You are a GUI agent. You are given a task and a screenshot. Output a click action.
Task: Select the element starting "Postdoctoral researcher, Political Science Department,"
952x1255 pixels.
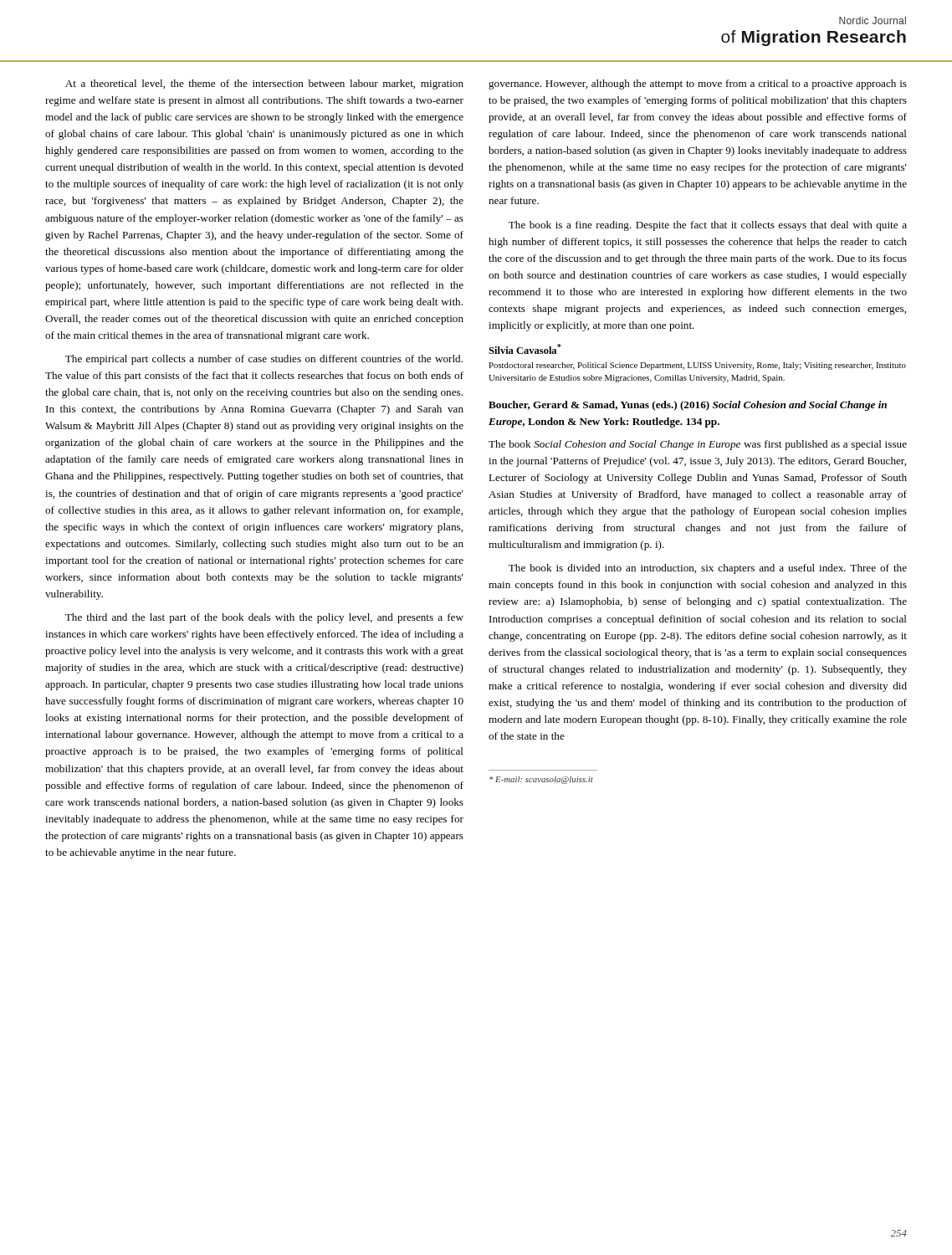697,371
